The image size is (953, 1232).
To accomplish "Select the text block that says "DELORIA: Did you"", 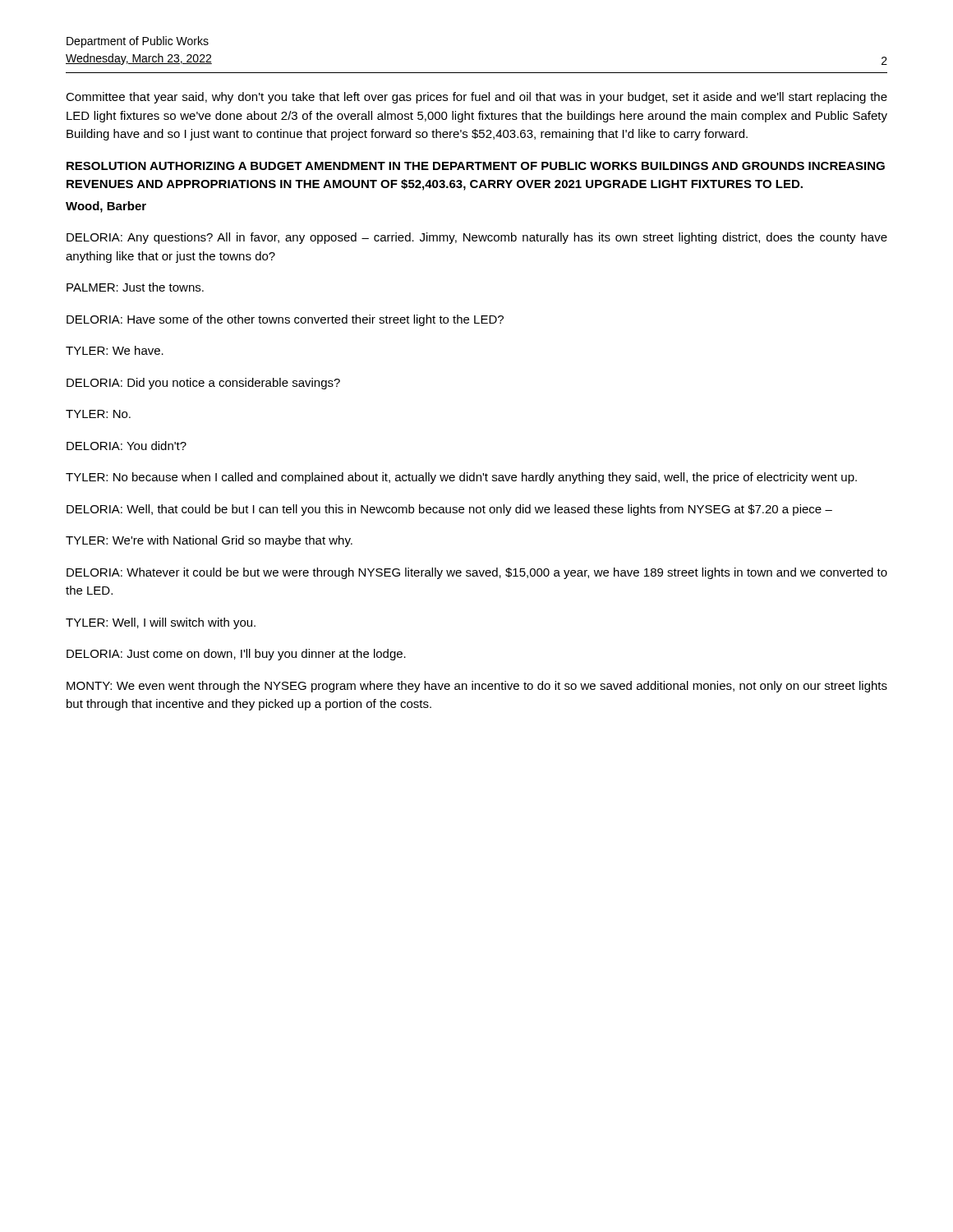I will pos(203,382).
